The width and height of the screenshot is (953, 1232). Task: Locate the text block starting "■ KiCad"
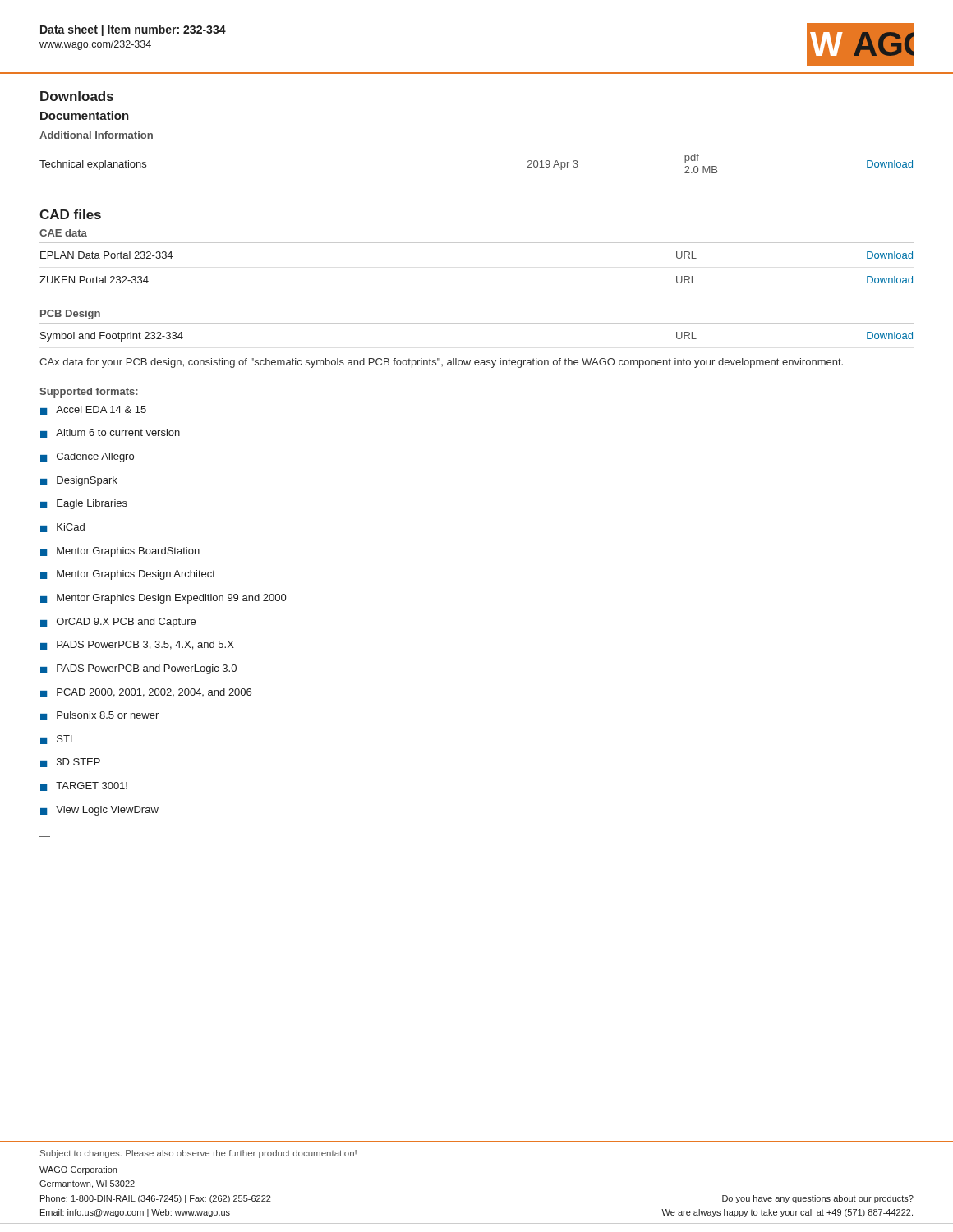pyautogui.click(x=62, y=530)
